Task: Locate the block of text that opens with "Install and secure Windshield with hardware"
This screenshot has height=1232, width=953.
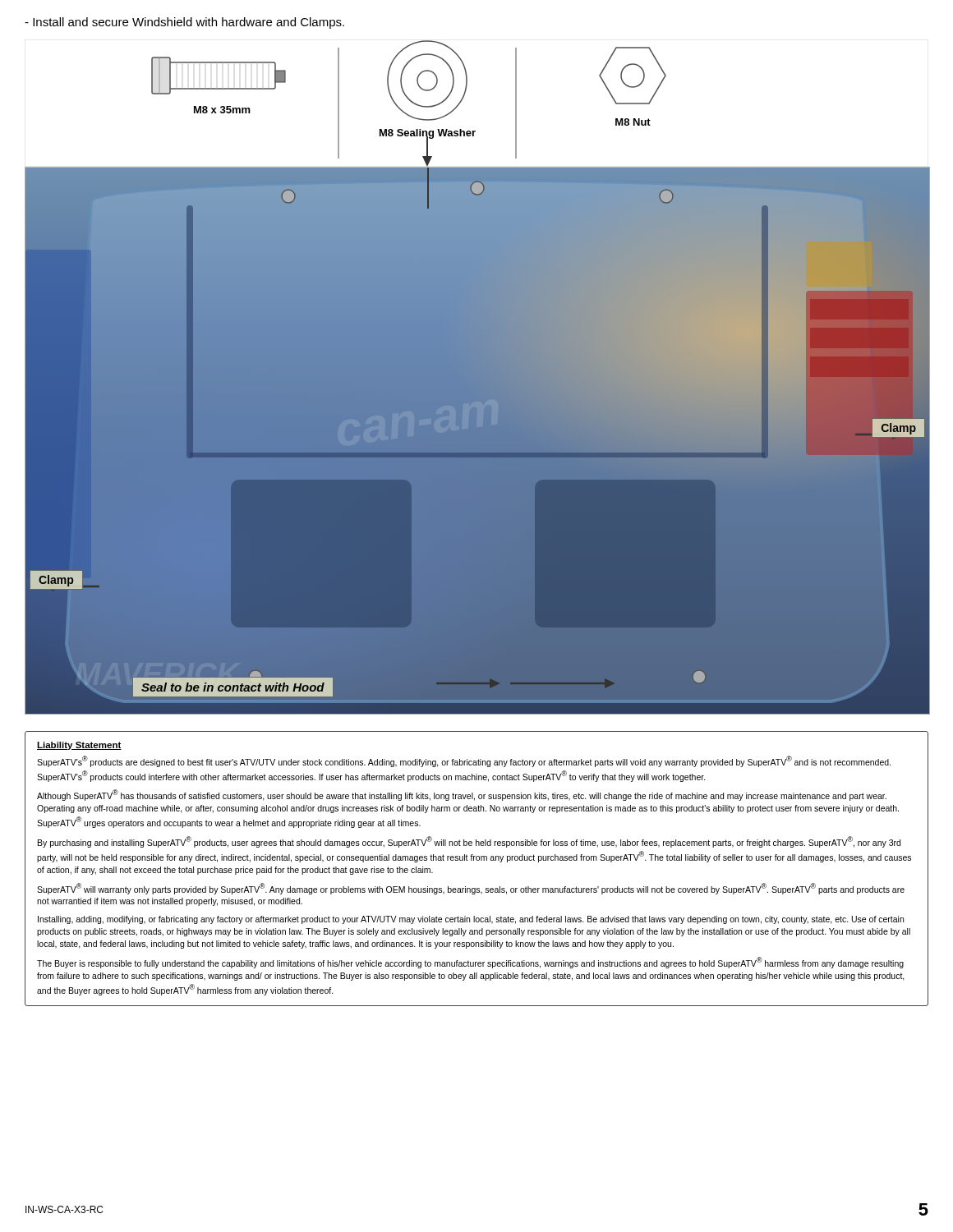Action: click(x=185, y=22)
